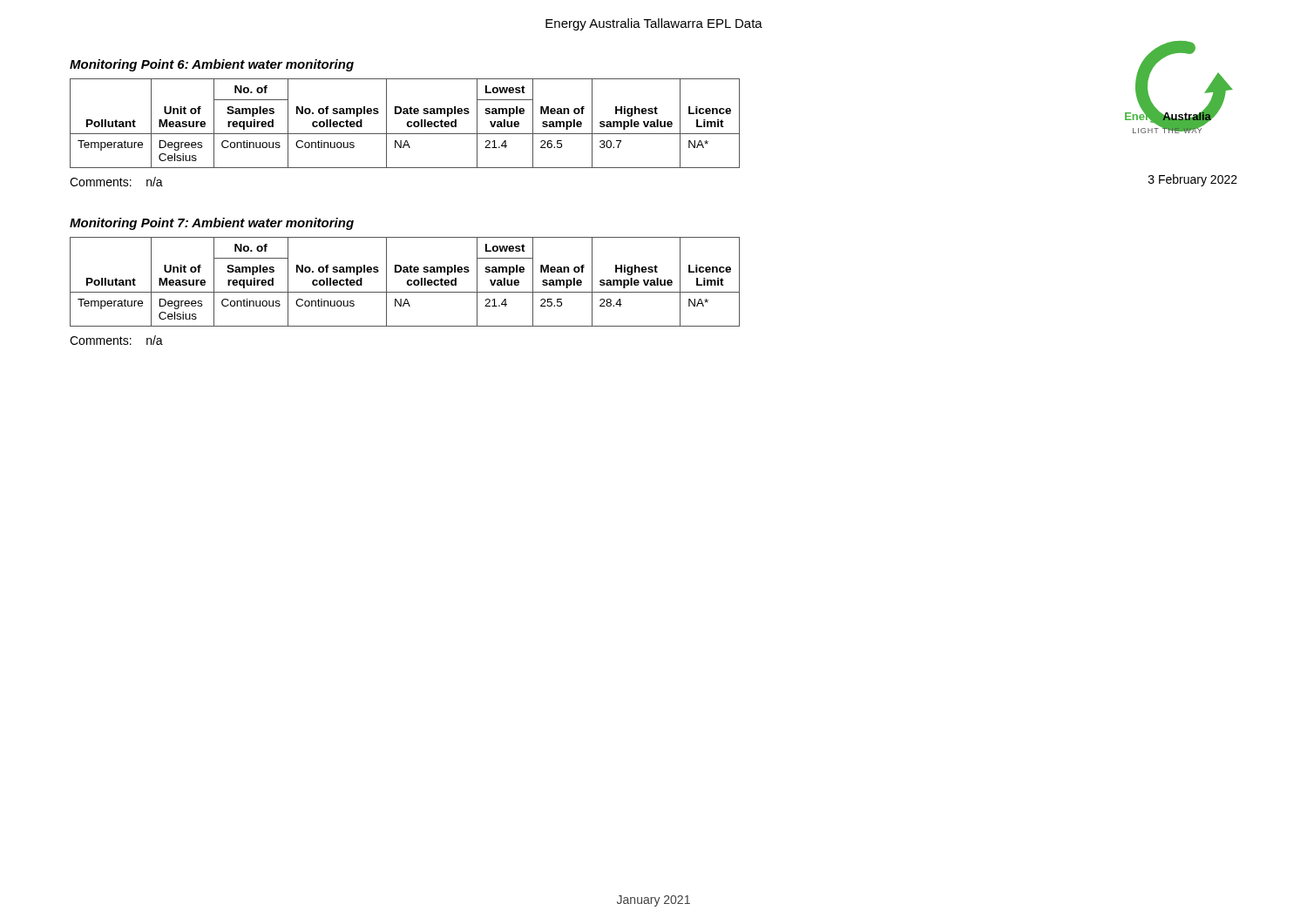The width and height of the screenshot is (1307, 924).
Task: Click the section header that begins "Monitoring Point 7: Ambient"
Action: (212, 222)
